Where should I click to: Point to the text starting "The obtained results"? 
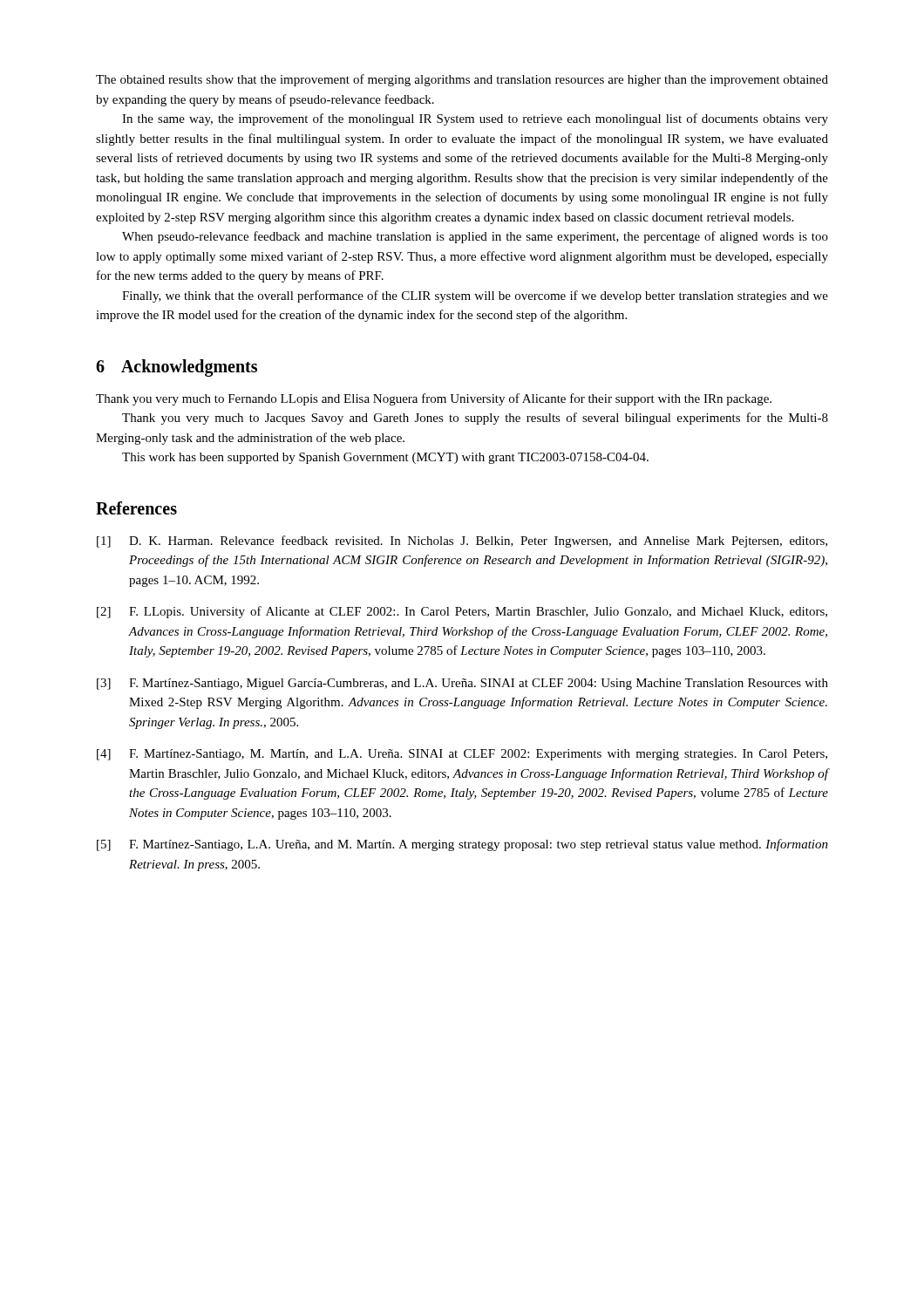(462, 197)
